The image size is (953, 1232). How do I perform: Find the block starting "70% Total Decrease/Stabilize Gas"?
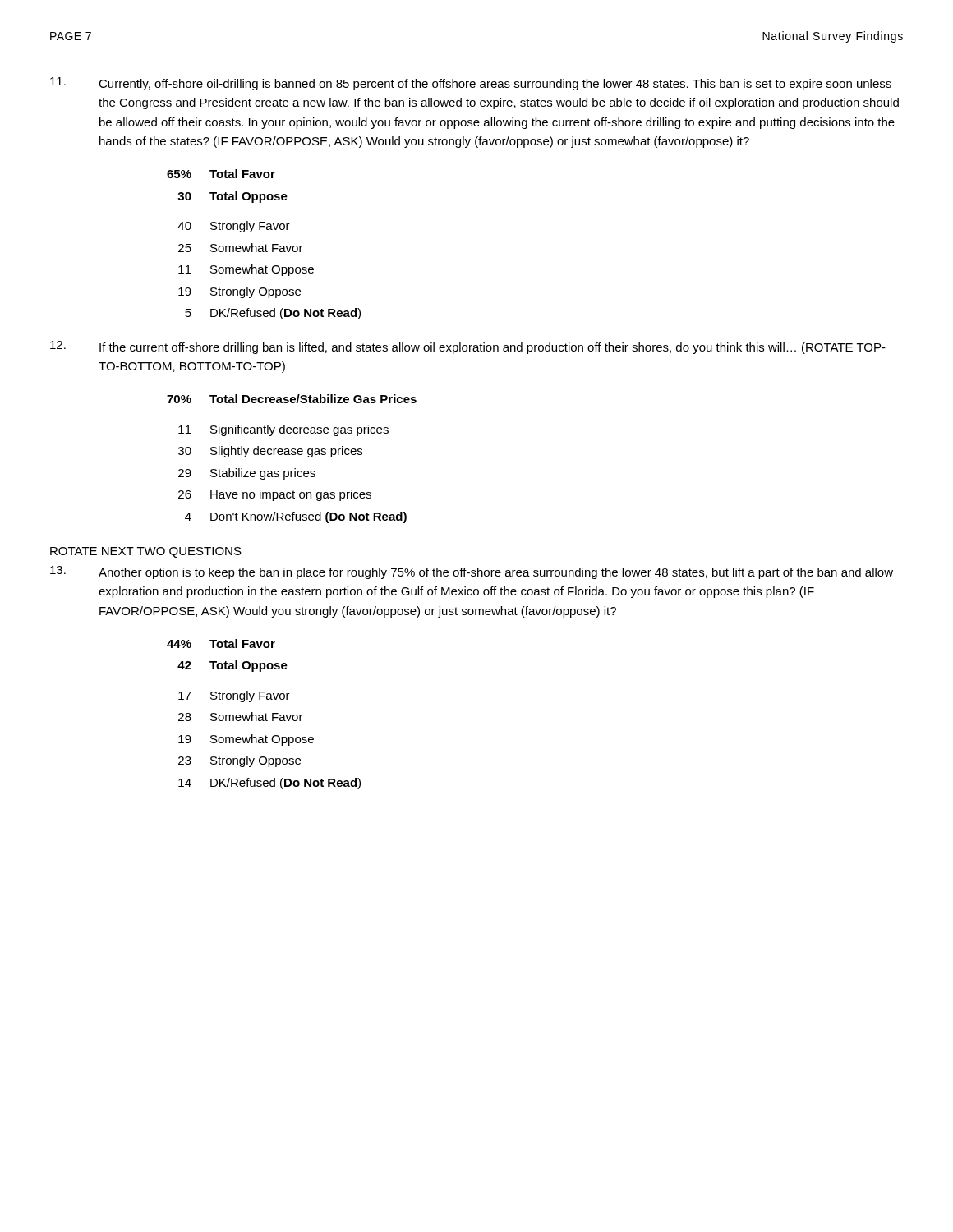point(282,399)
